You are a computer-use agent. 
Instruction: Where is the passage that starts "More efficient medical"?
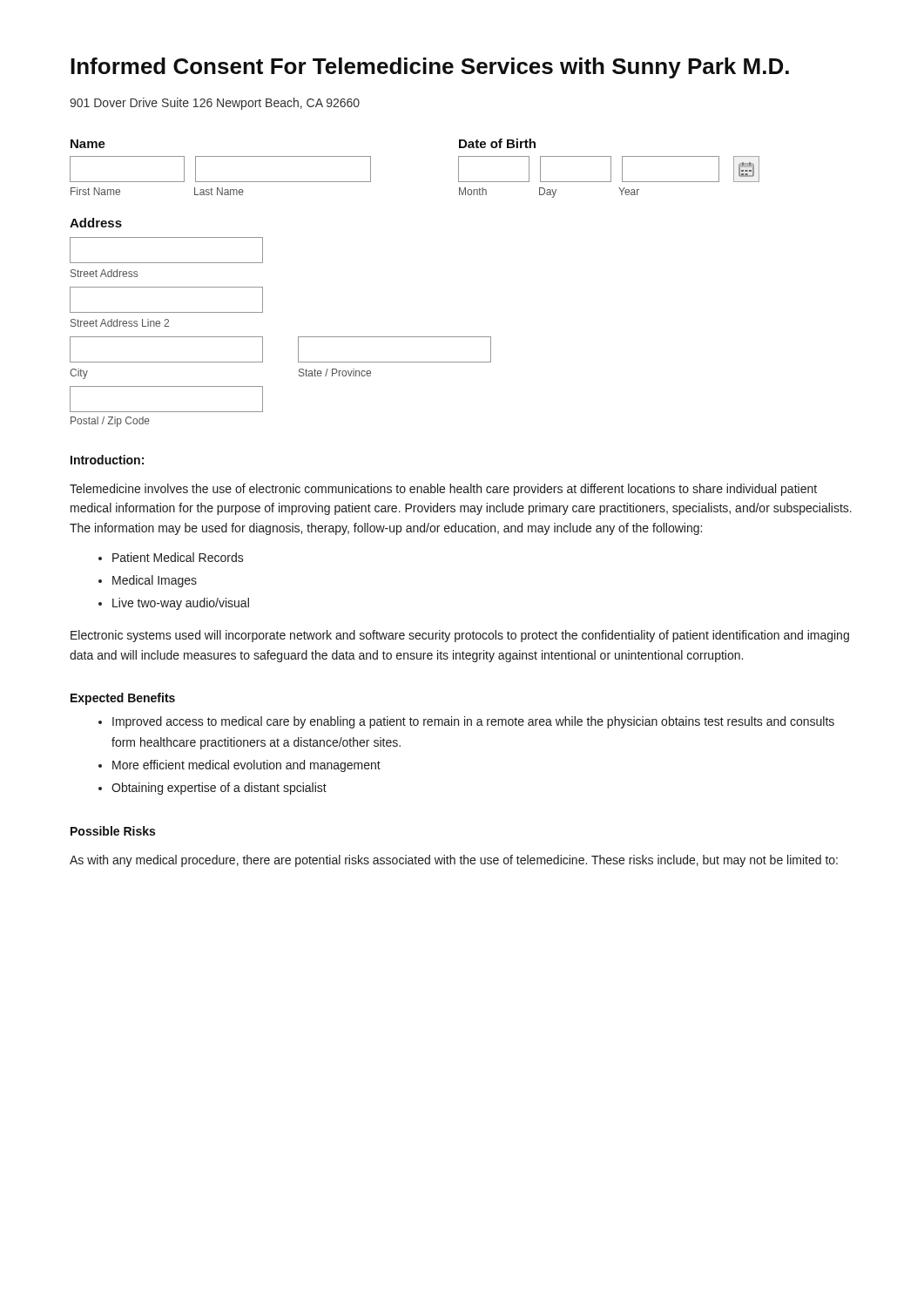tap(239, 766)
